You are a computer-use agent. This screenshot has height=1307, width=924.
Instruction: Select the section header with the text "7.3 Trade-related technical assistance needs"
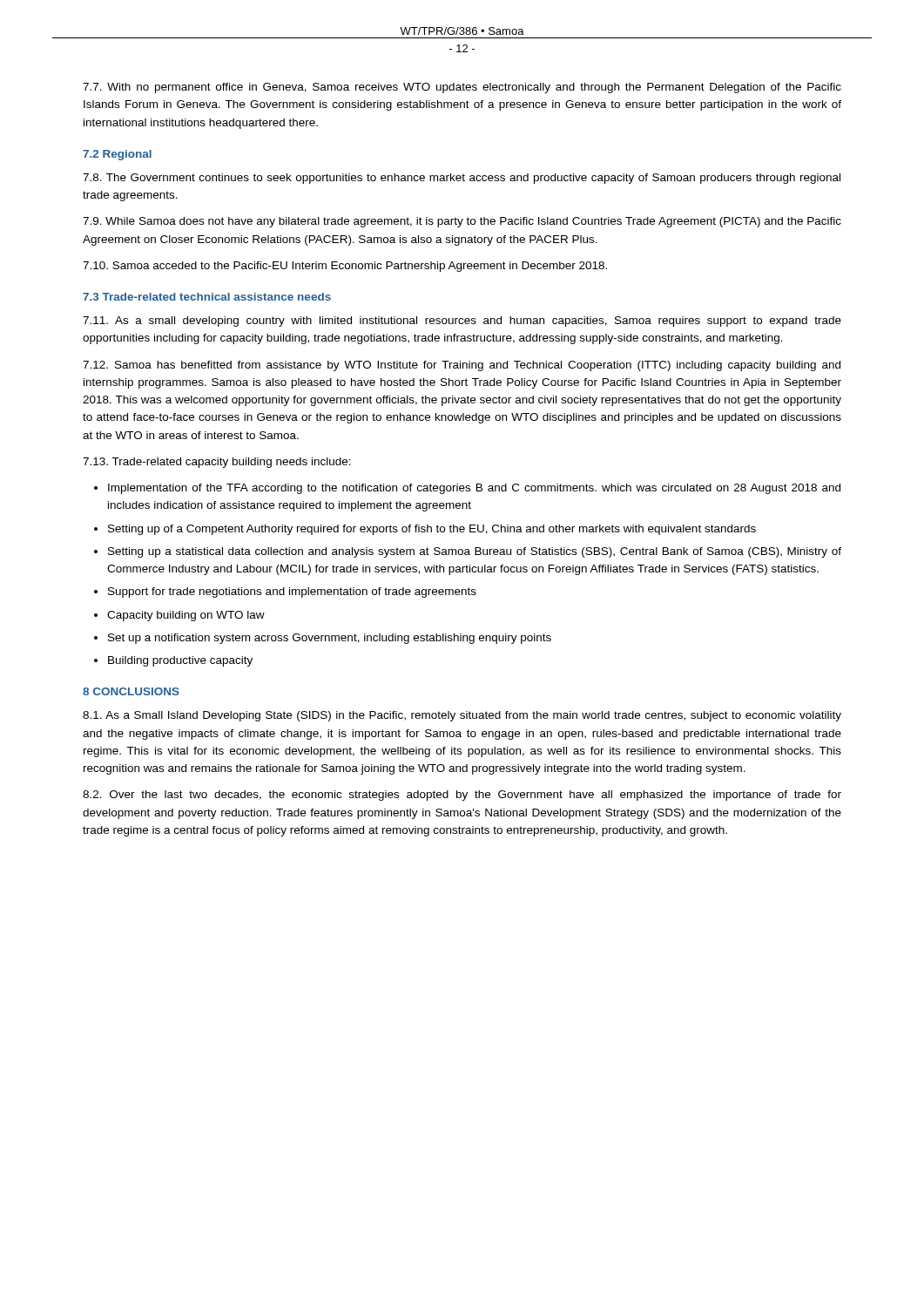[x=207, y=297]
